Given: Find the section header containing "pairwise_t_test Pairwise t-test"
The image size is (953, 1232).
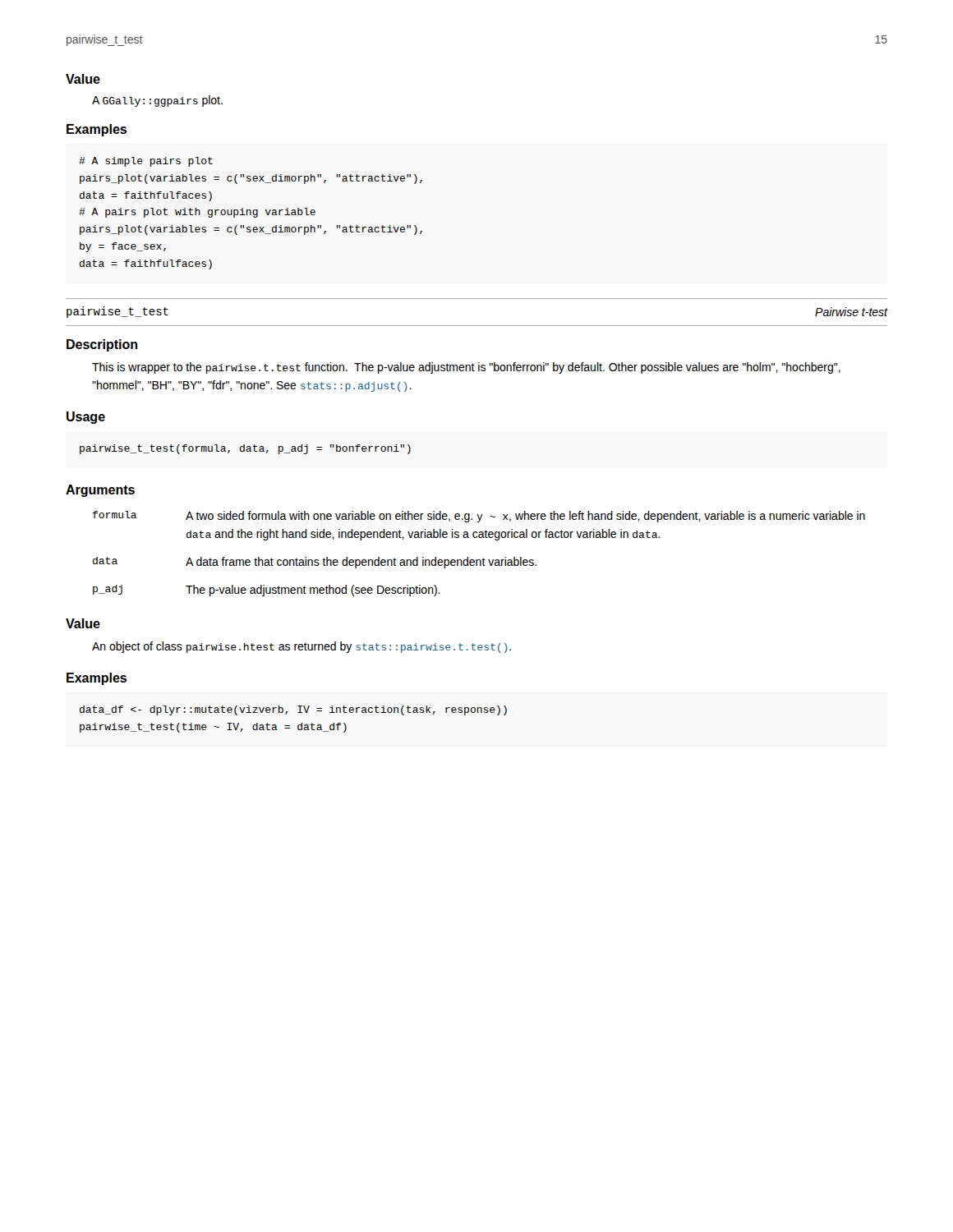Looking at the screenshot, I should coord(110,312).
